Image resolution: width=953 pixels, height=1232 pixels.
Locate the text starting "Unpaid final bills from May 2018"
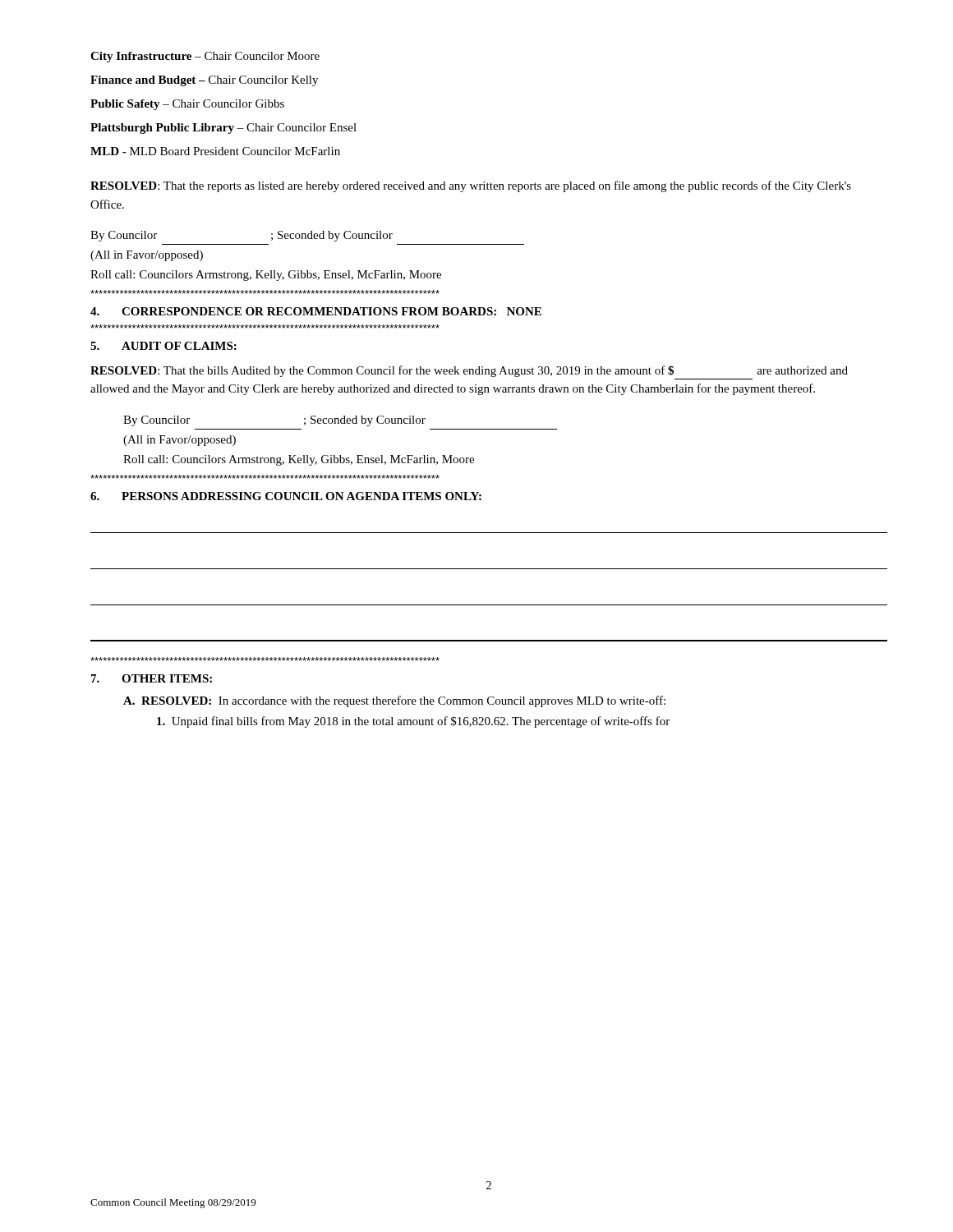tap(413, 721)
